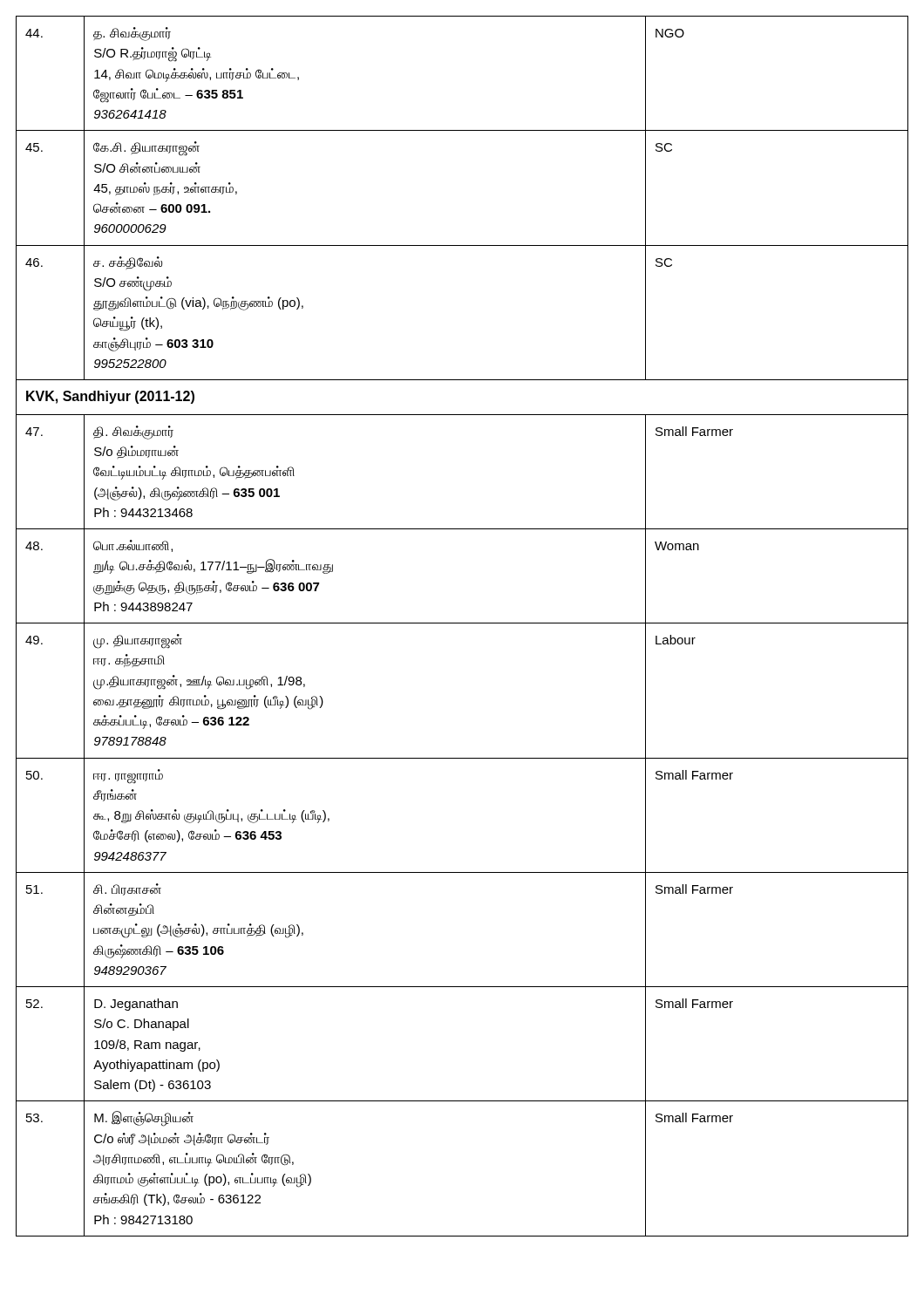Find the region starting "M. இளஞ்செழியன் C/o"
The image size is (924, 1308).
tap(203, 1168)
